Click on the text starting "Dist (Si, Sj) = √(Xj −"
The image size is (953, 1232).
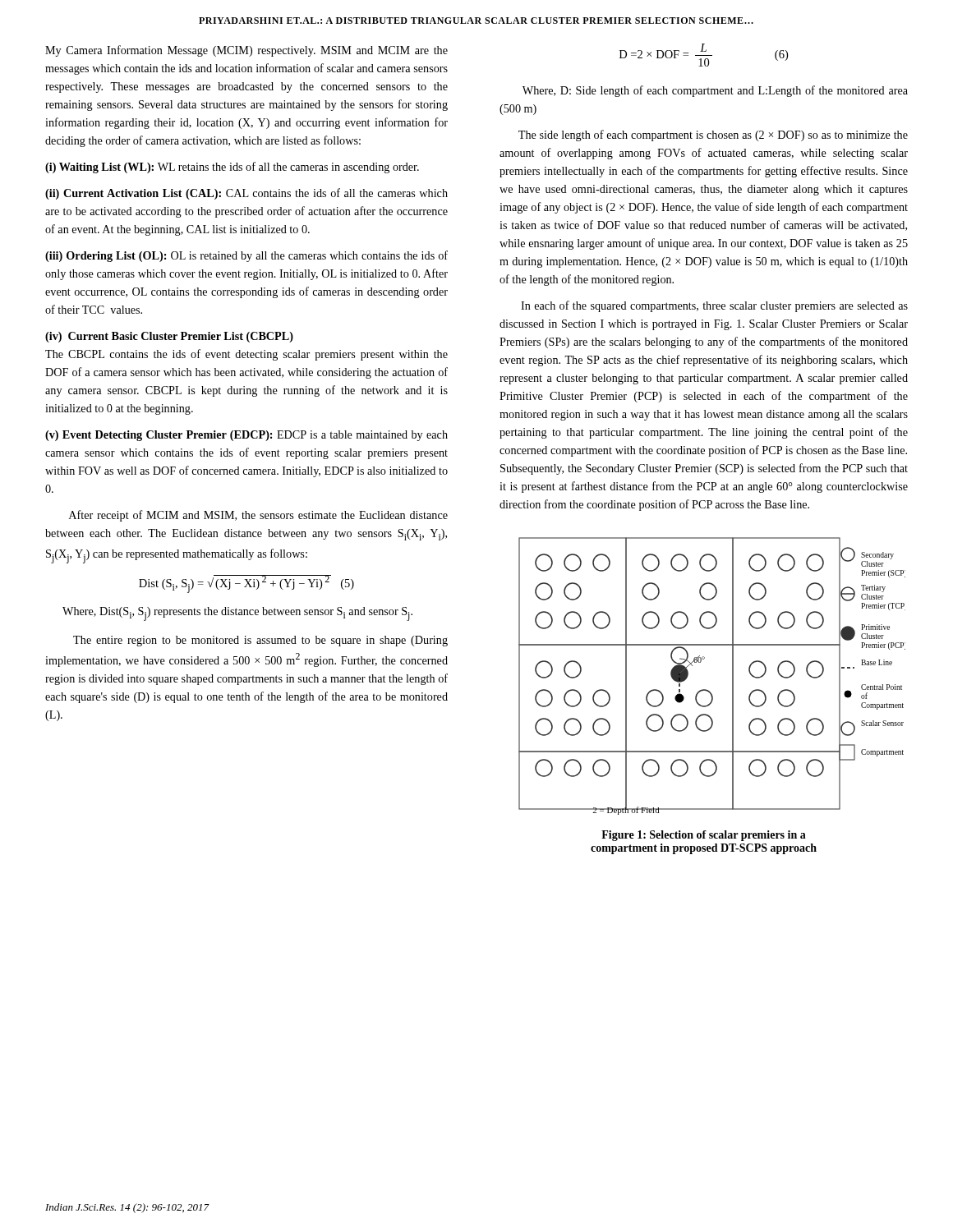pyautogui.click(x=246, y=583)
